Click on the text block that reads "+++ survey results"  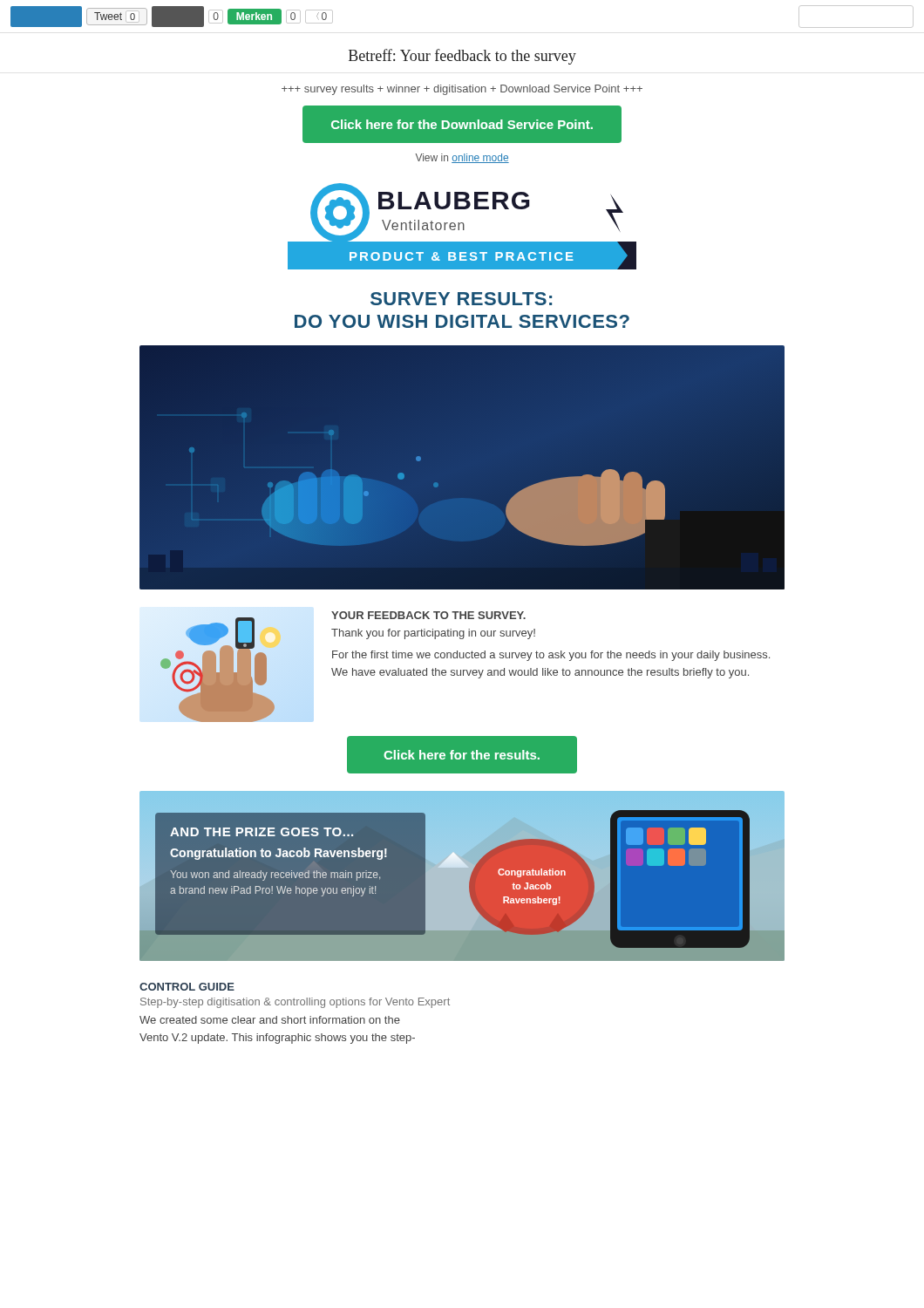462,89
